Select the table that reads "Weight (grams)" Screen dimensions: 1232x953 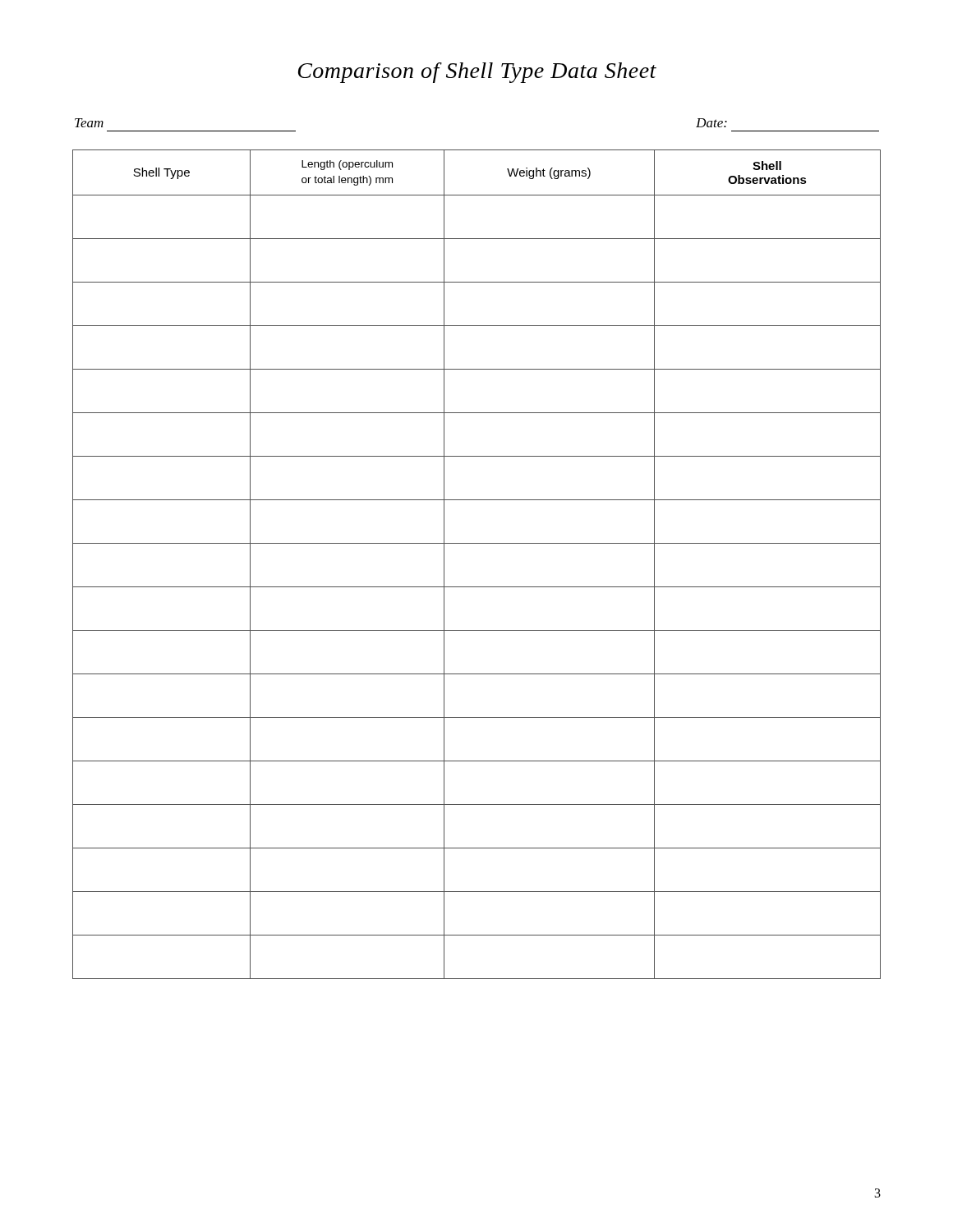tap(476, 564)
